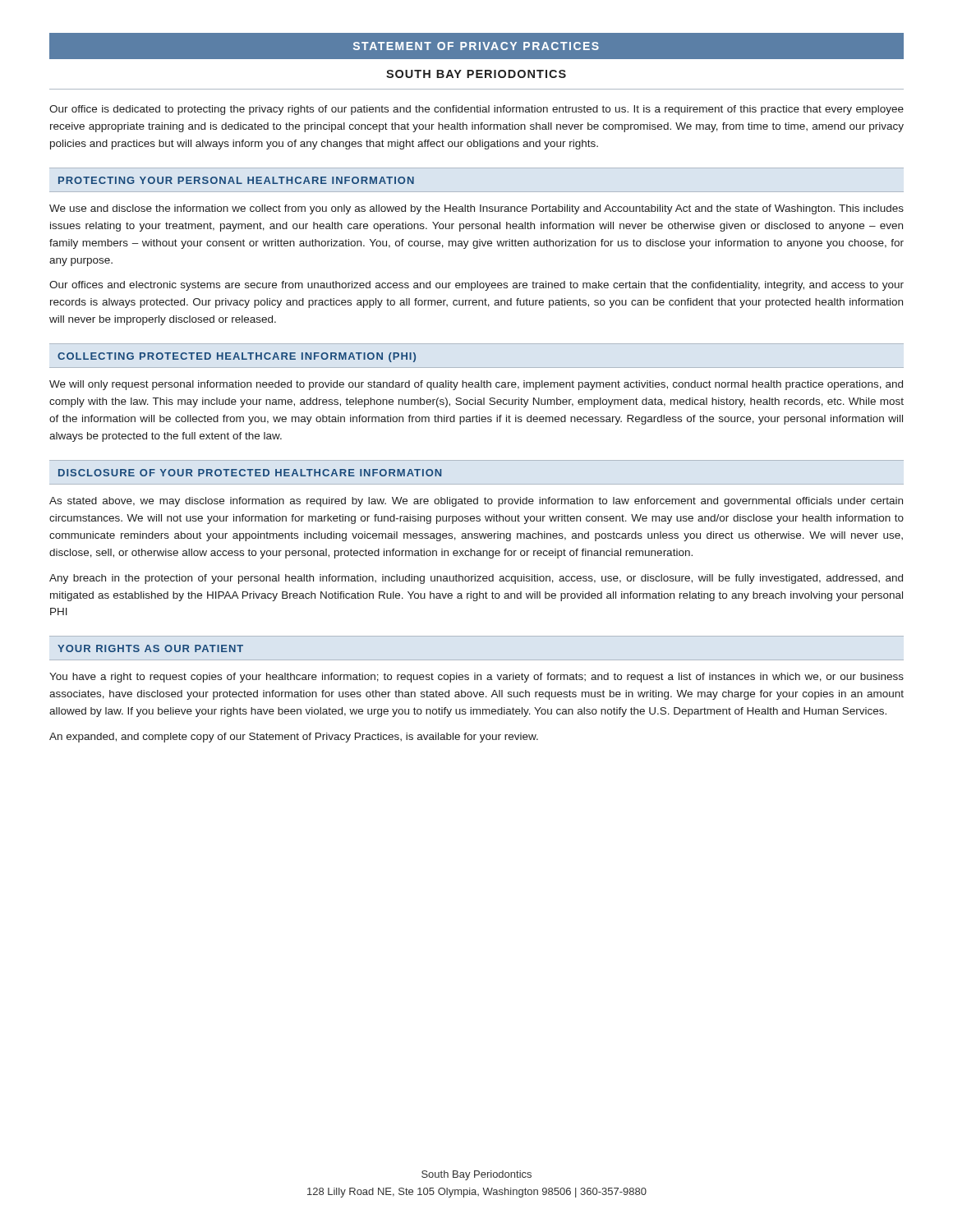The width and height of the screenshot is (953, 1232).
Task: Select the region starting "PROTECTING YOUR PERSONAL HEALTHCARE INFORMATION"
Action: (x=236, y=180)
